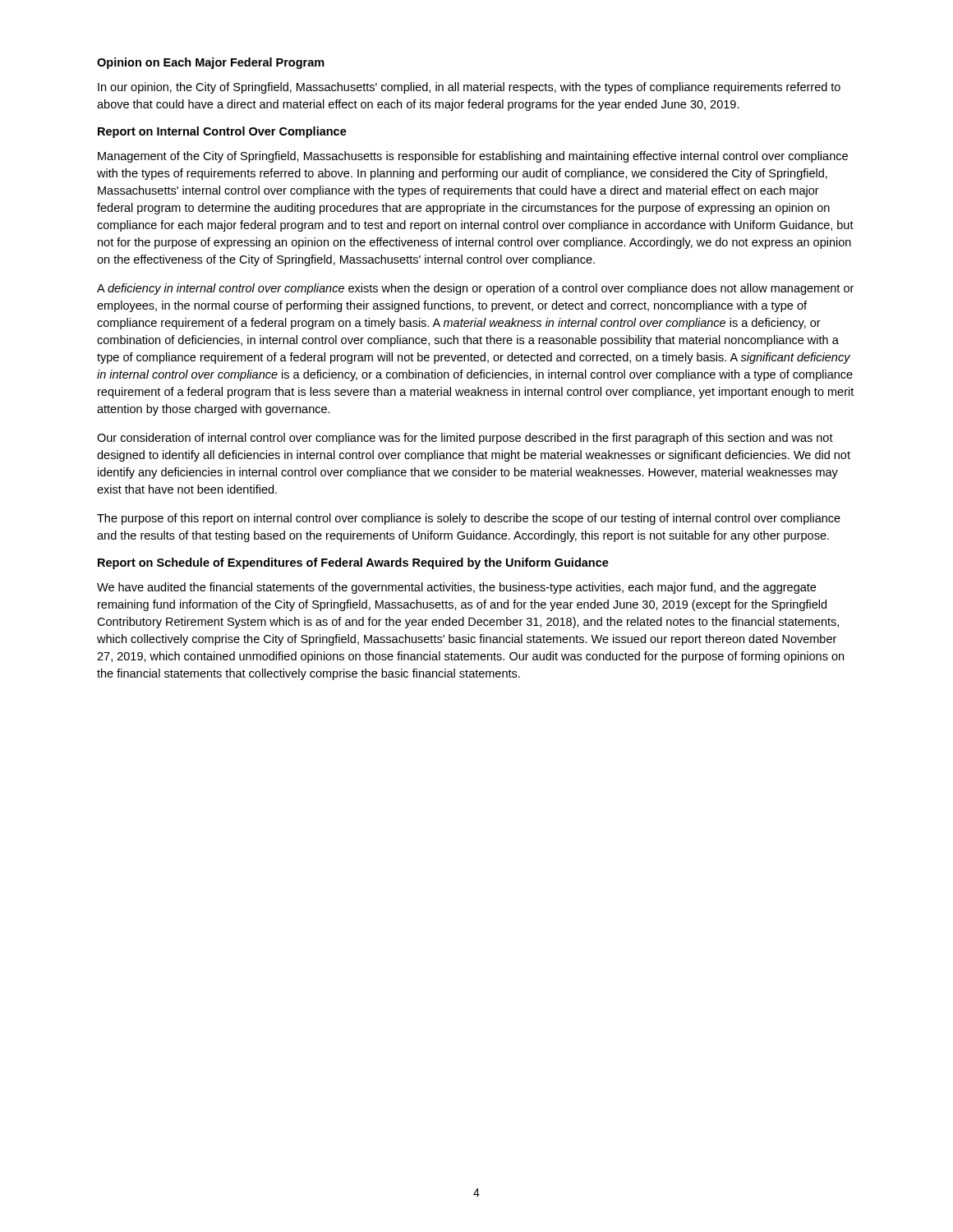The width and height of the screenshot is (953, 1232).
Task: Select the text block that says "We have audited the financial"
Action: click(x=471, y=631)
